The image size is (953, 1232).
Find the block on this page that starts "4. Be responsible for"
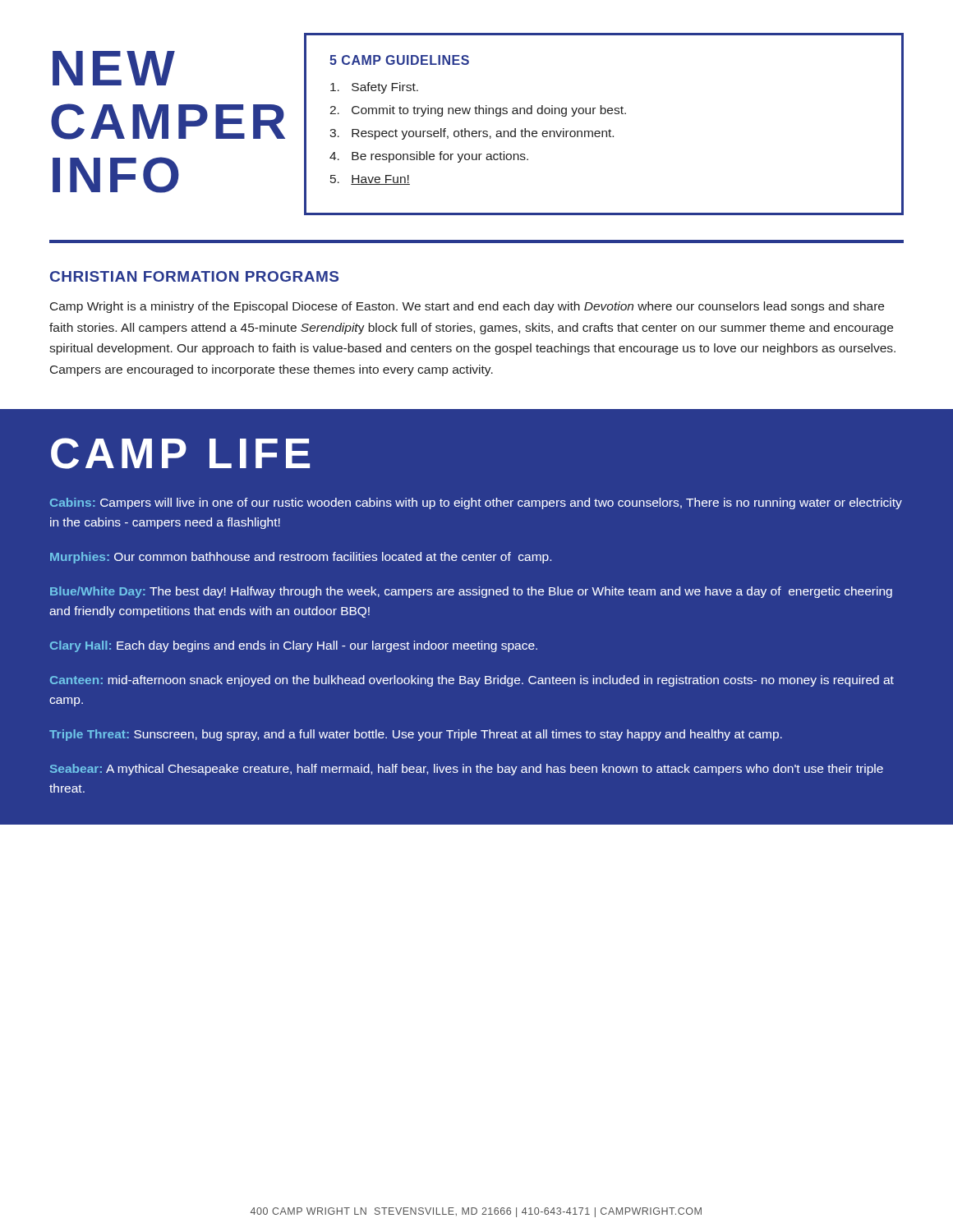429,157
